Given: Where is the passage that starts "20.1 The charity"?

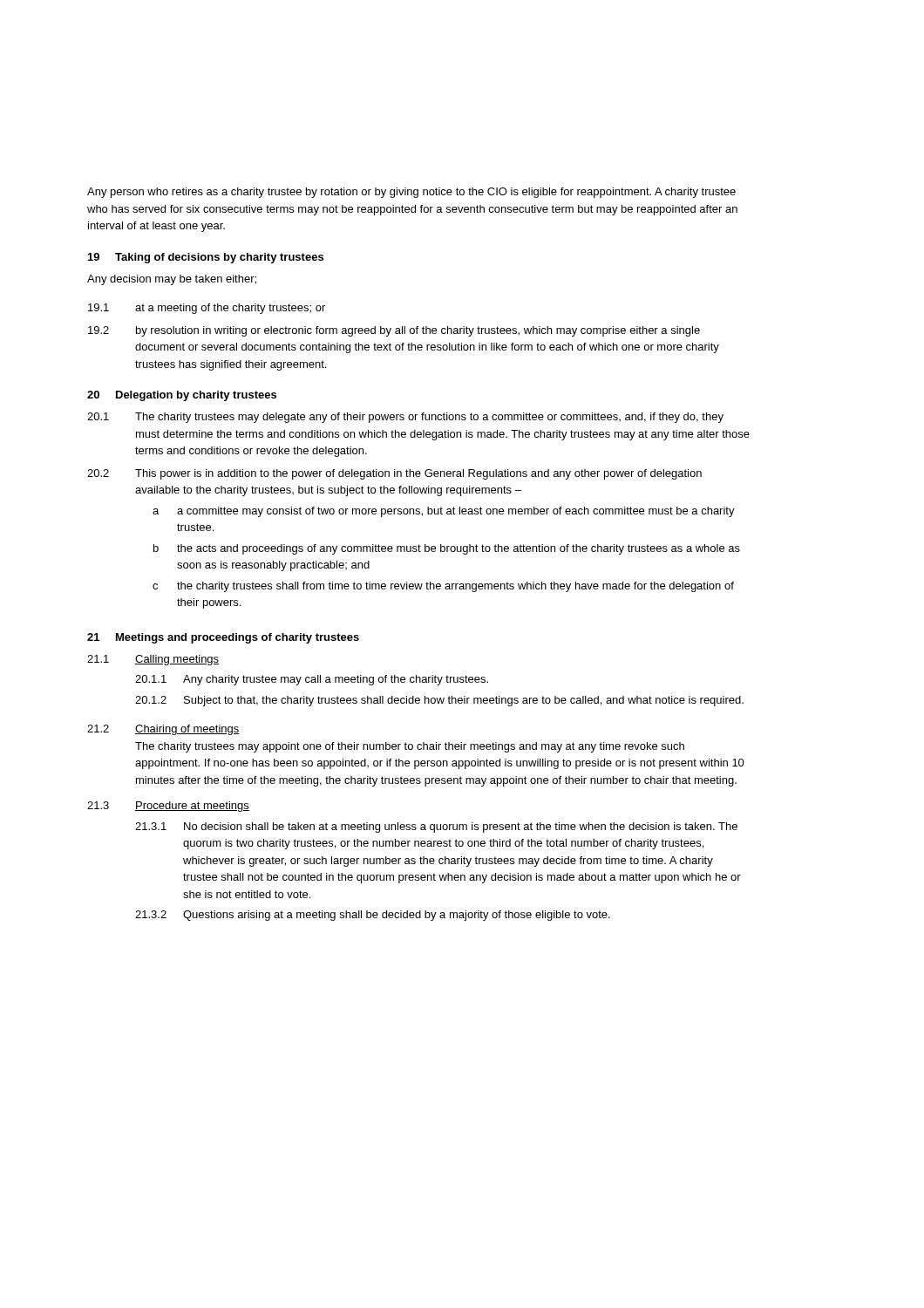Looking at the screenshot, I should [x=418, y=434].
